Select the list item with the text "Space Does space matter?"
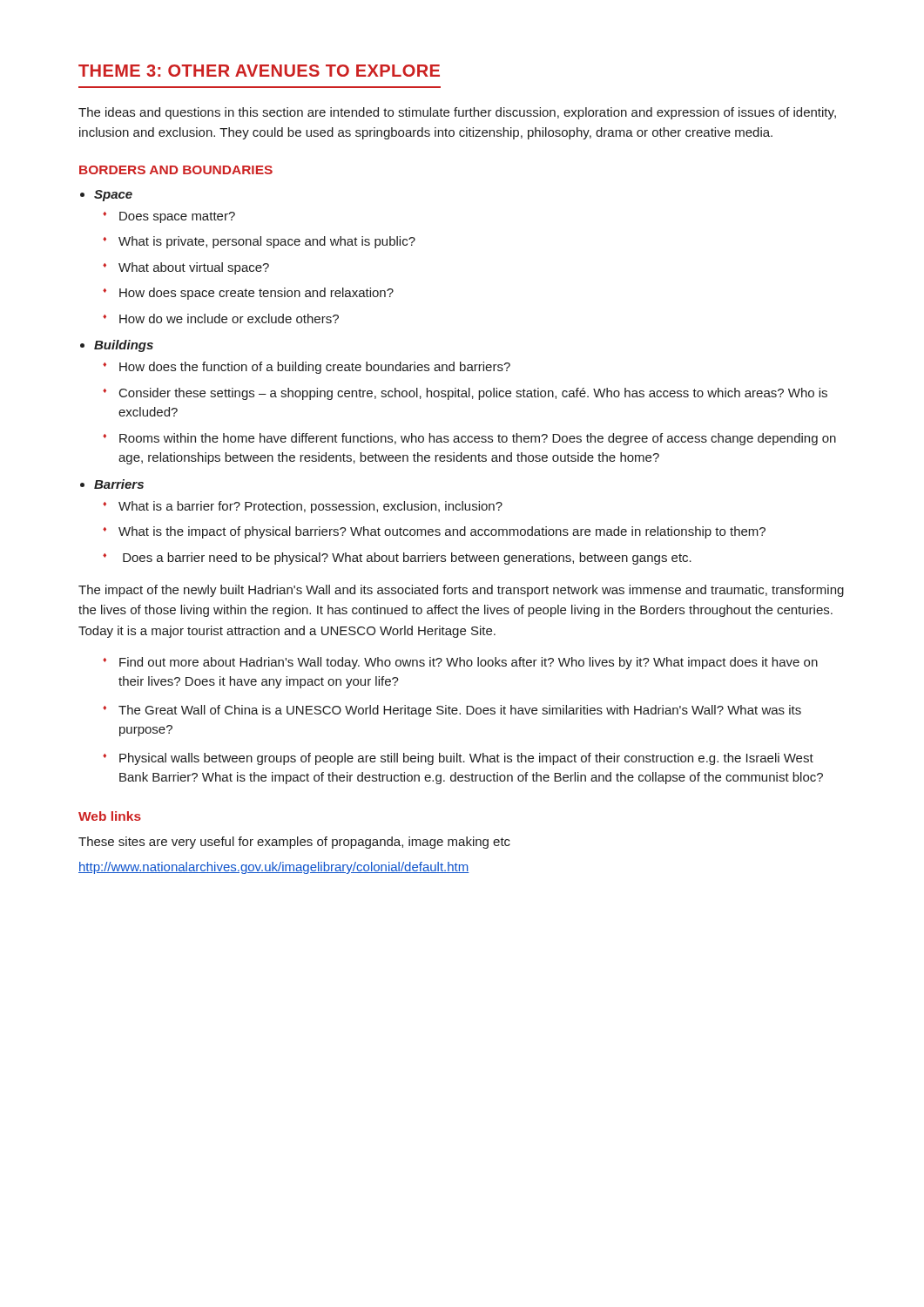 coord(113,196)
